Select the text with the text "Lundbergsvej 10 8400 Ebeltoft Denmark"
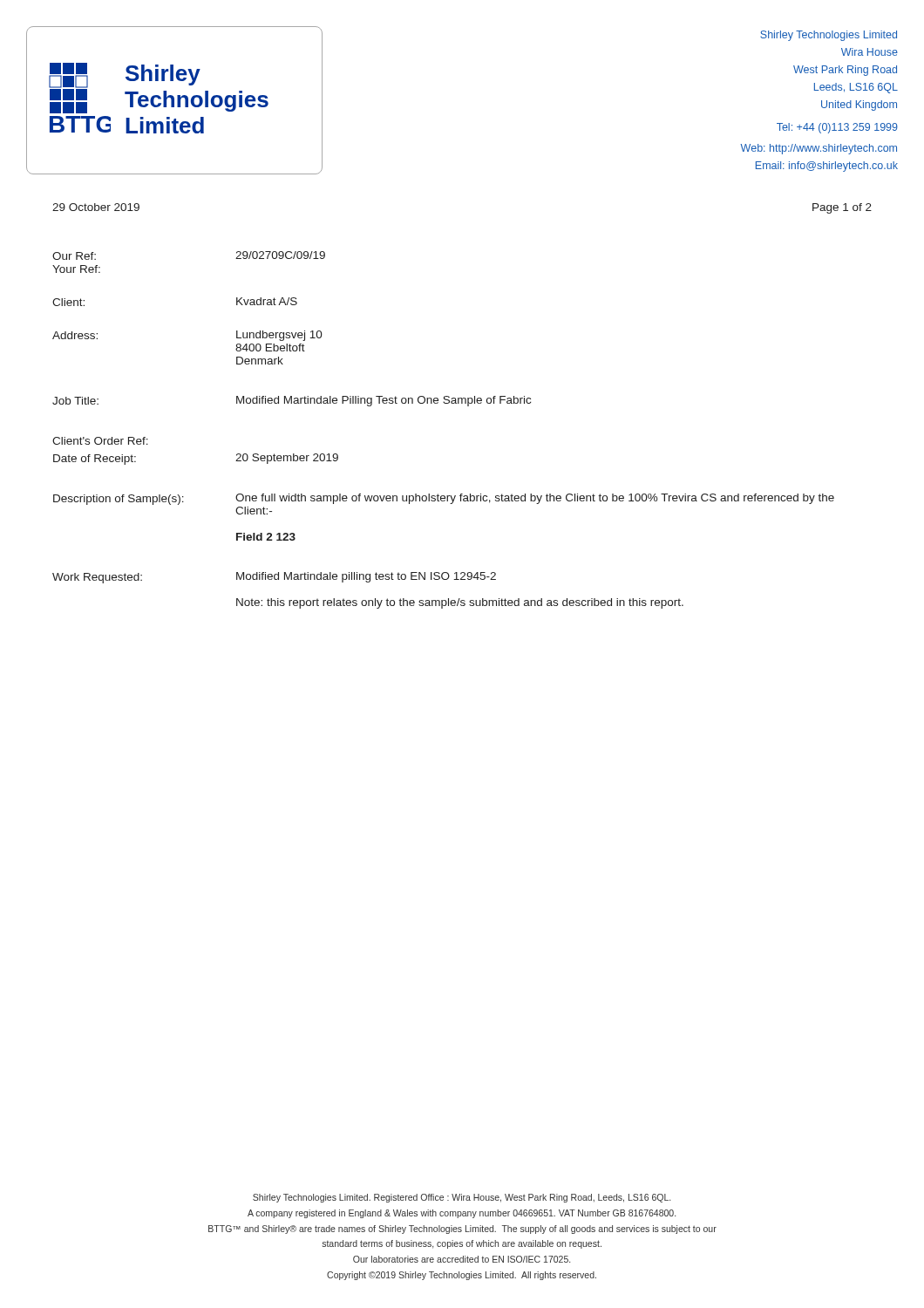 click(279, 348)
